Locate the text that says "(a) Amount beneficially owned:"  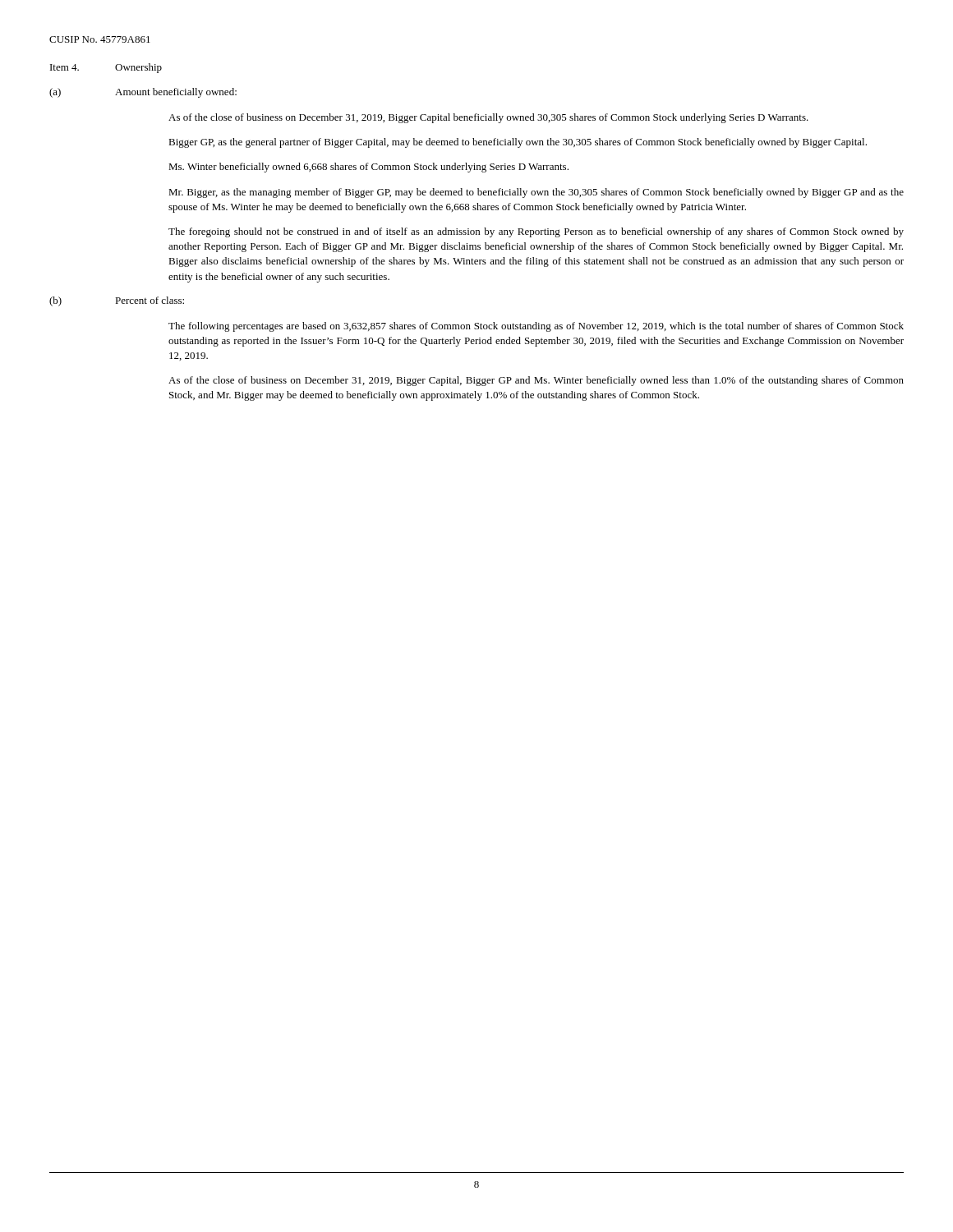(143, 92)
